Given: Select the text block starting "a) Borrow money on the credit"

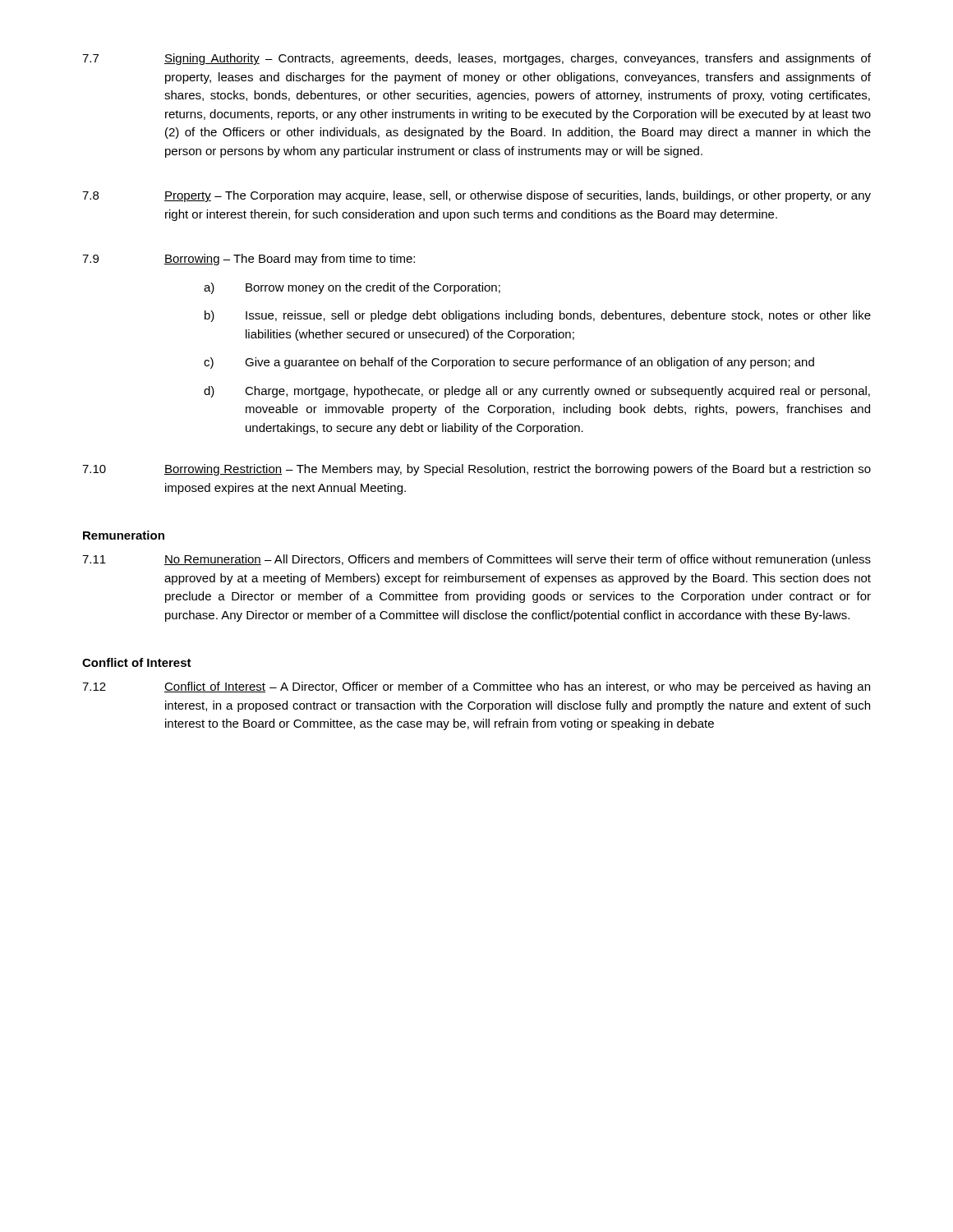Looking at the screenshot, I should pos(352,288).
